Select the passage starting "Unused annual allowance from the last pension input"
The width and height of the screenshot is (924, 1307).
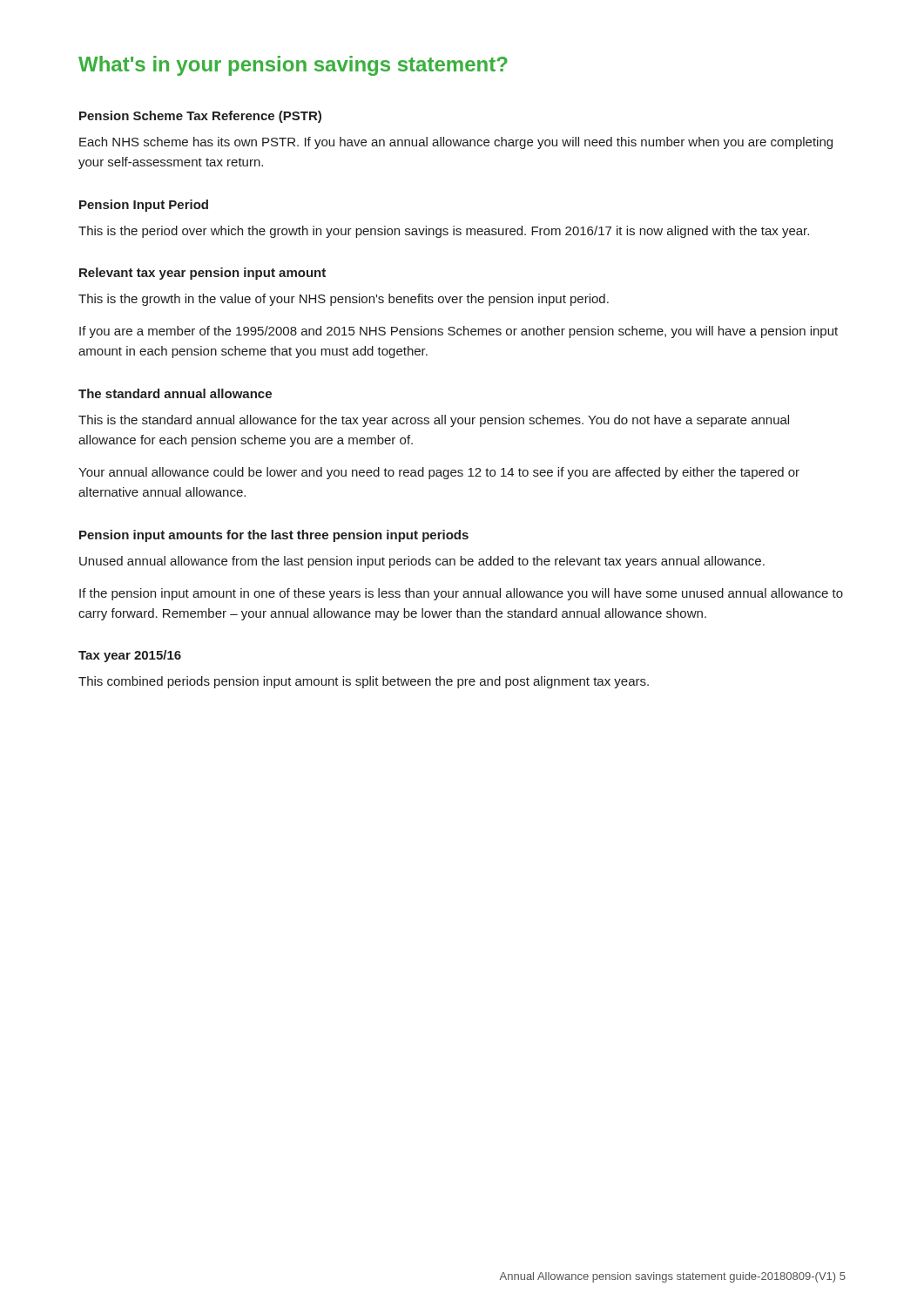point(422,560)
